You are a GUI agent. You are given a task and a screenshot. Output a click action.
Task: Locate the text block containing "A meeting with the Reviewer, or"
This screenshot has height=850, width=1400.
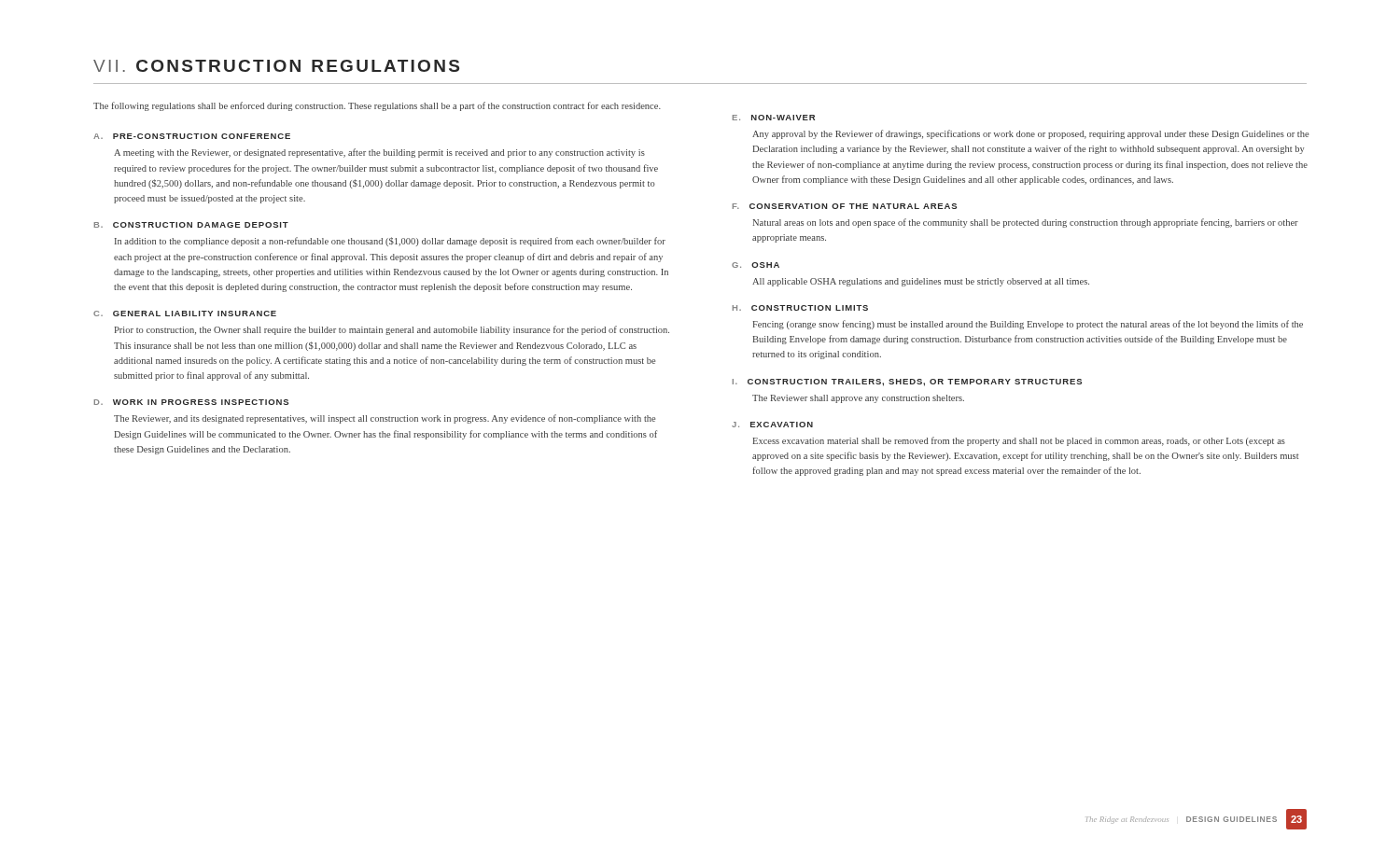[x=386, y=176]
